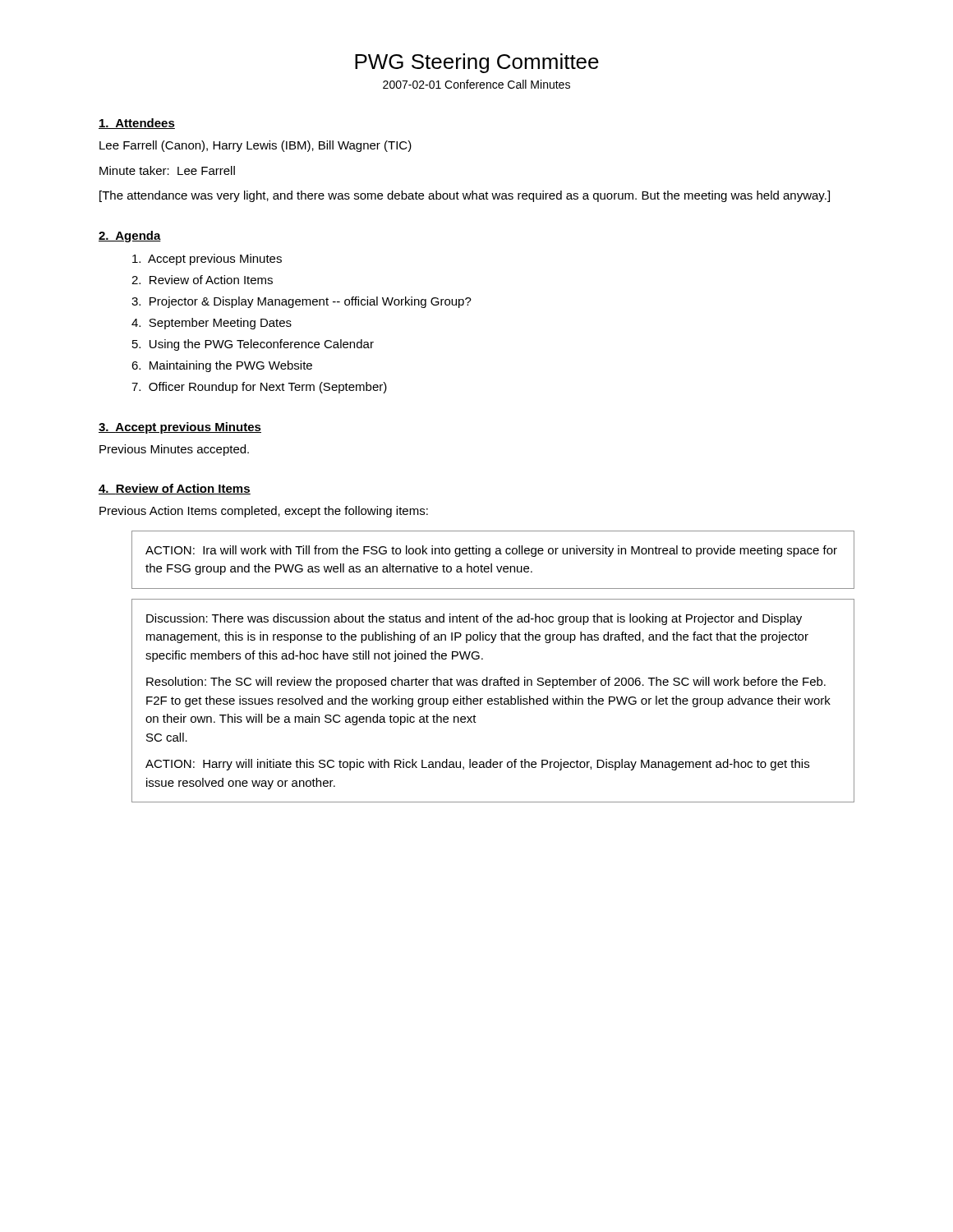This screenshot has width=953, height=1232.
Task: Click on the element starting "2. Review of Action"
Action: click(x=202, y=279)
